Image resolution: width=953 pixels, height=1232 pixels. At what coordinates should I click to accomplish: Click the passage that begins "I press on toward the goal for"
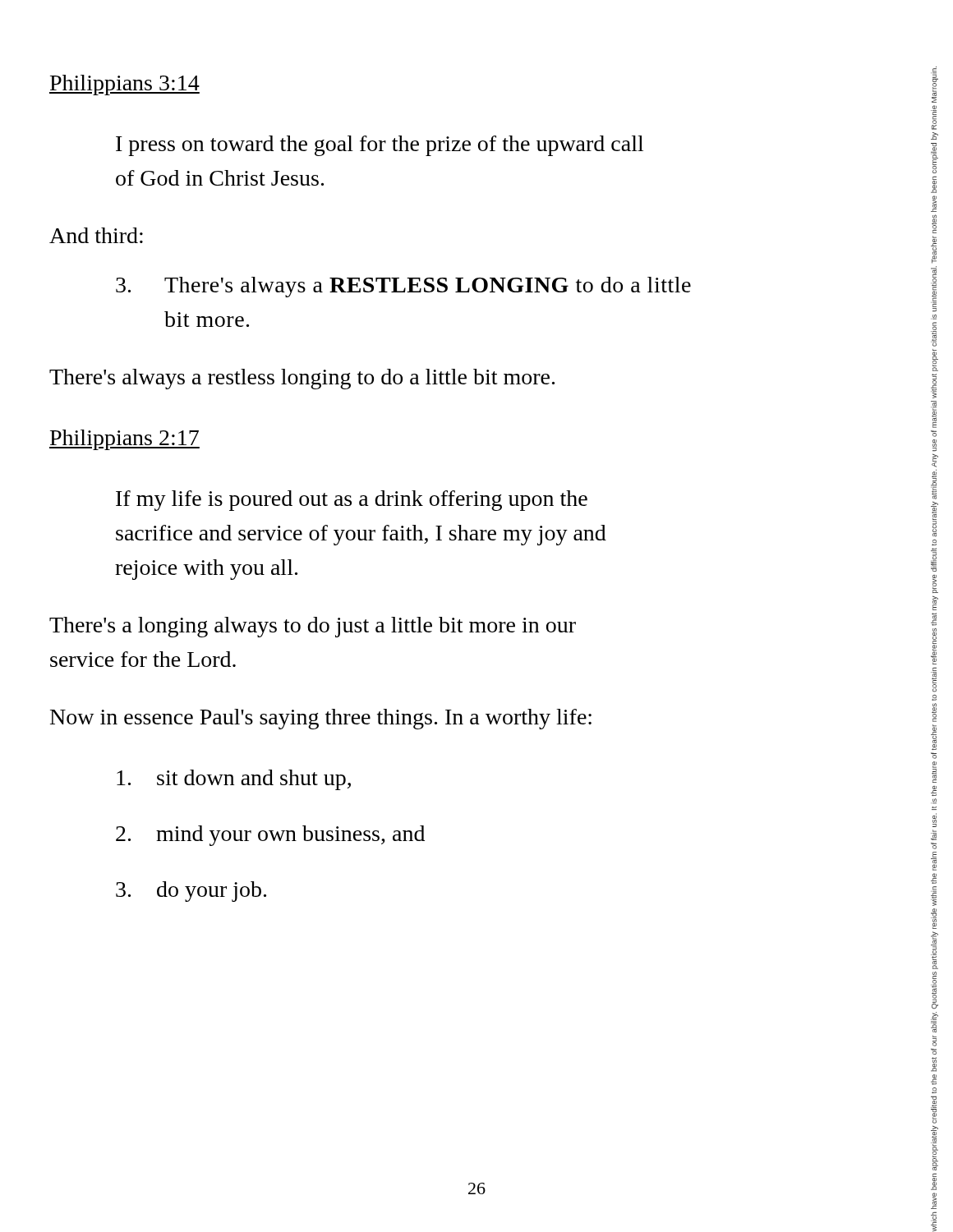click(x=379, y=161)
